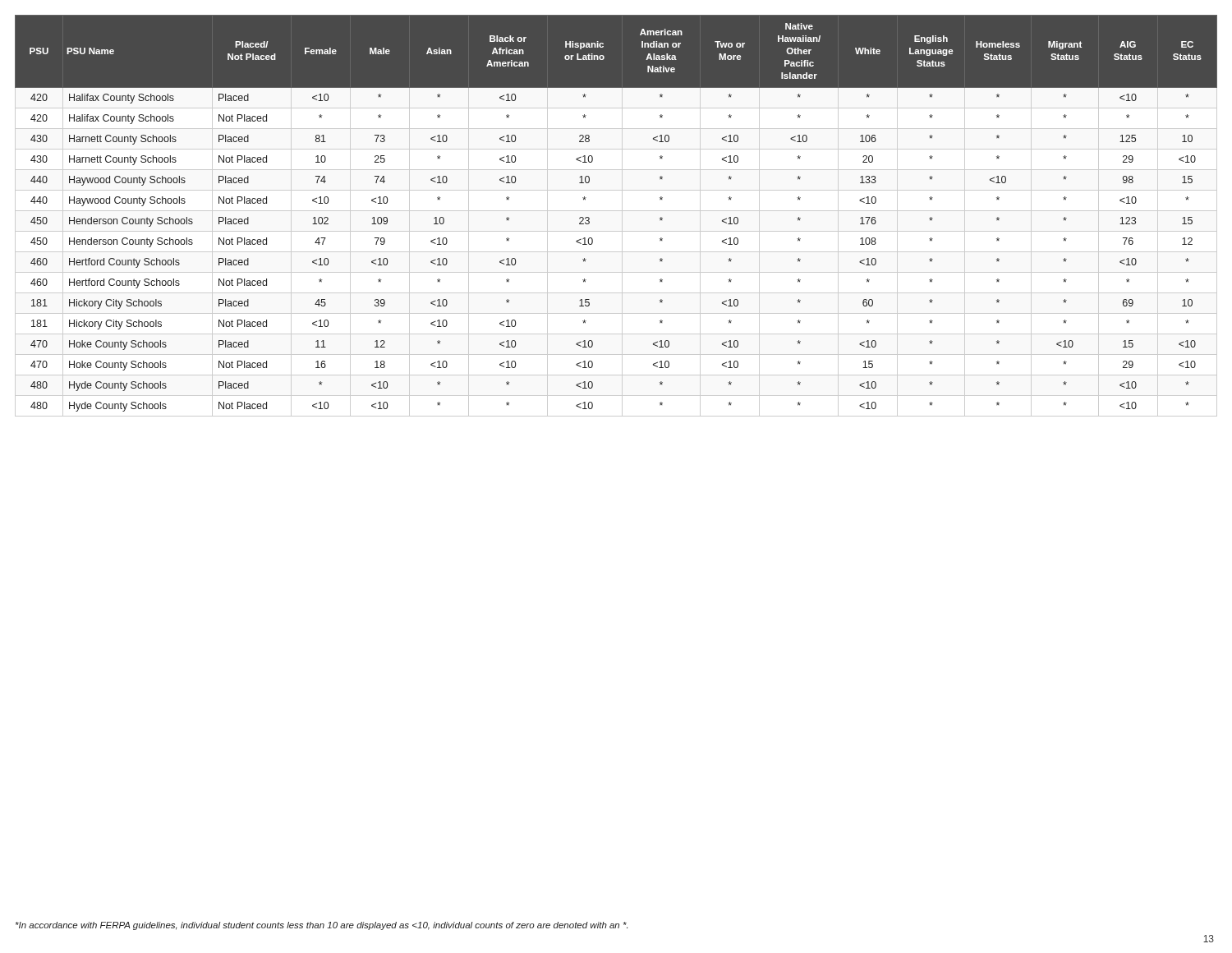
Task: Locate the footnote that says "In accordance with FERPA guidelines, individual student counts"
Action: (322, 925)
